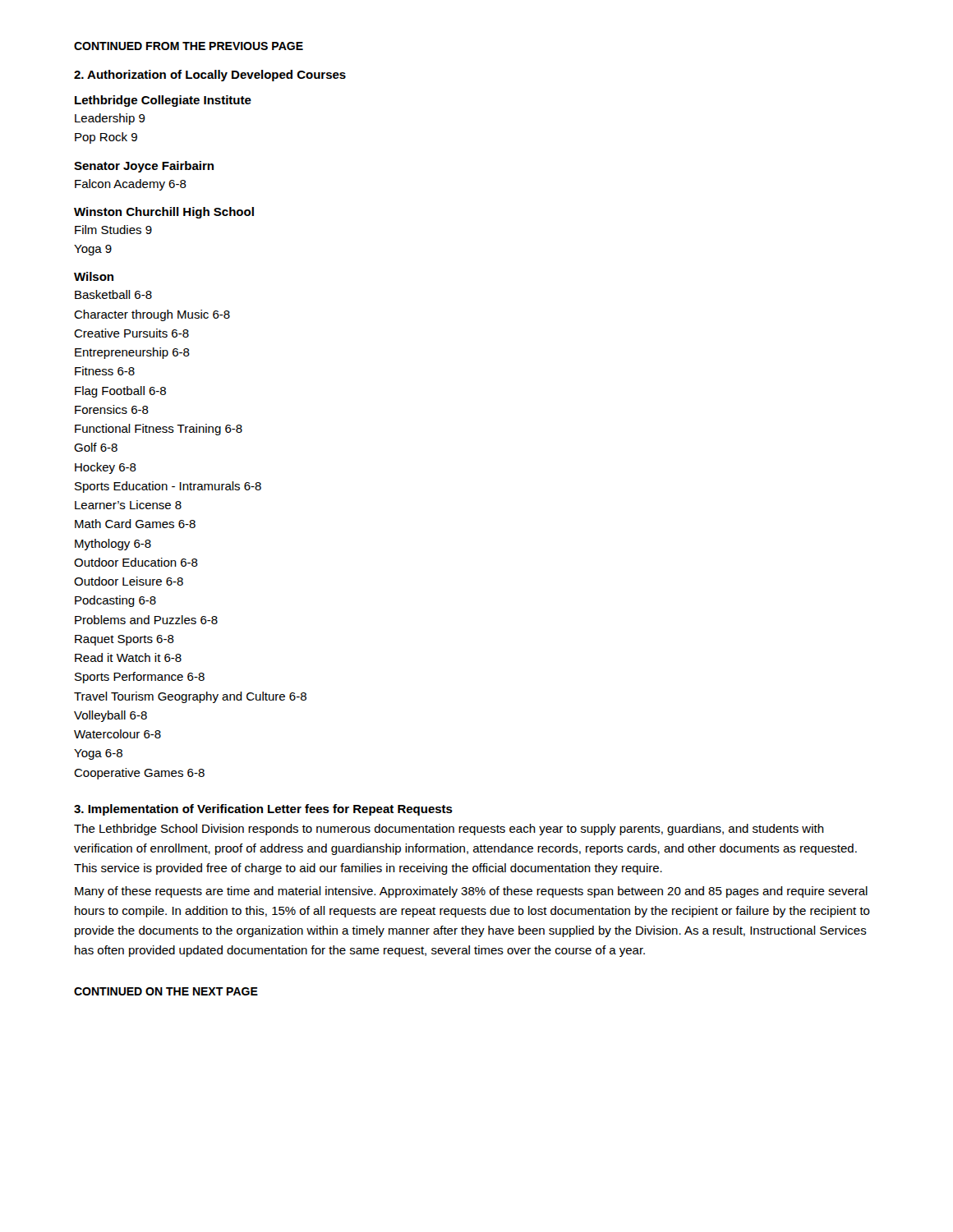953x1232 pixels.
Task: Click on the element starting "Golf 6-8"
Action: [96, 447]
